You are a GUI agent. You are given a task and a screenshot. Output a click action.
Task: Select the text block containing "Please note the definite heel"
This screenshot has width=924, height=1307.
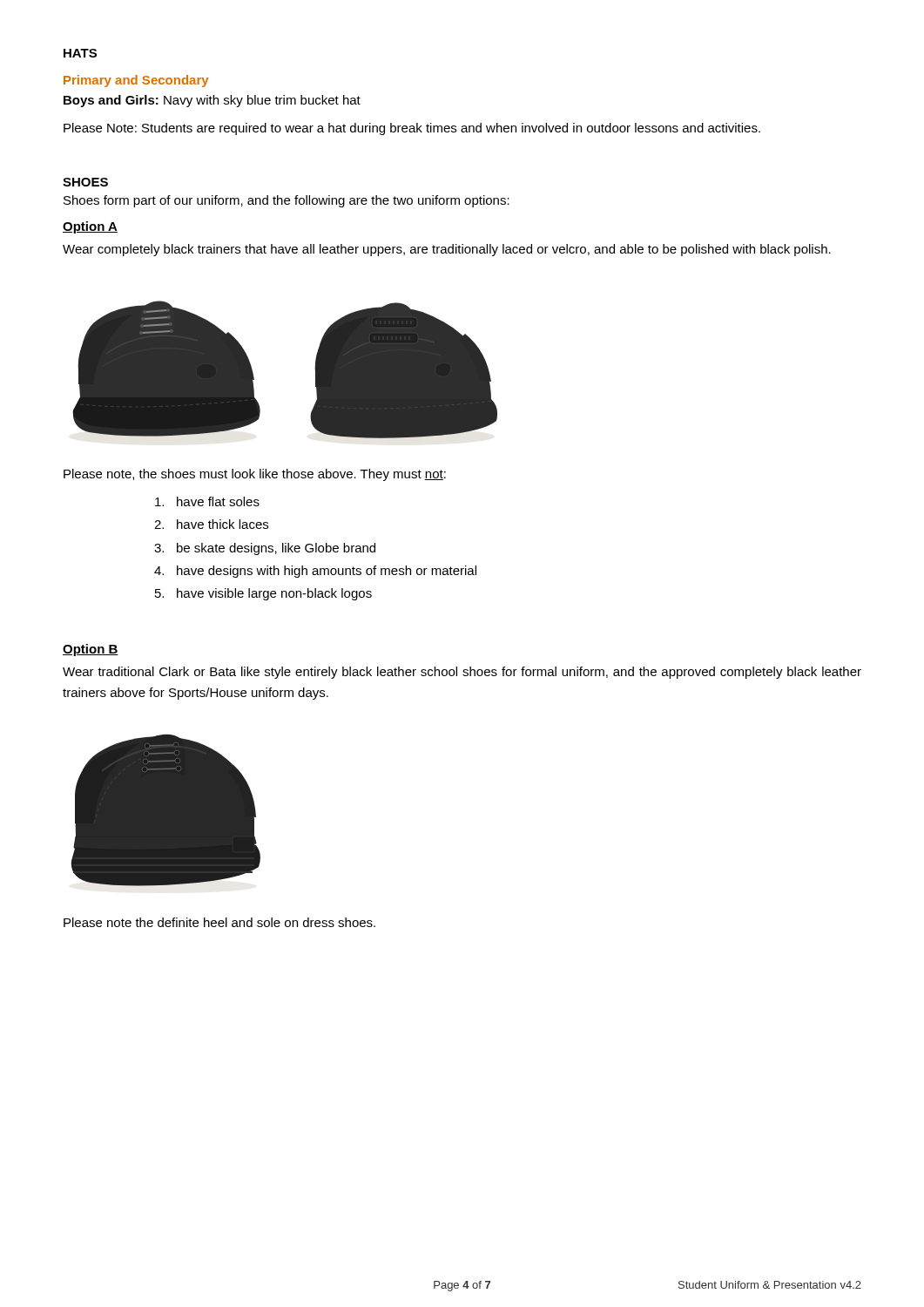[220, 922]
